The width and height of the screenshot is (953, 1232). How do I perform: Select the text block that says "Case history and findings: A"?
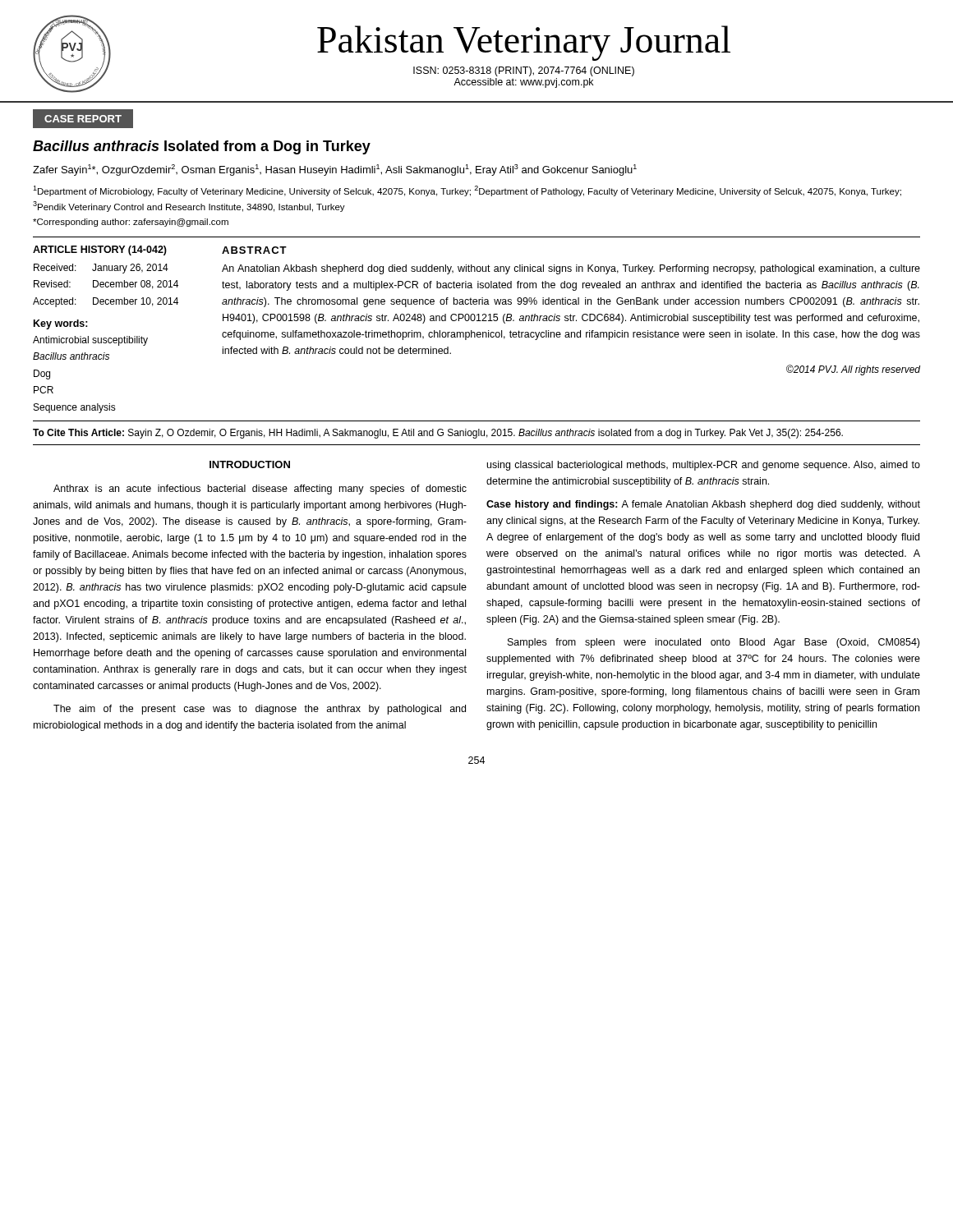703,562
